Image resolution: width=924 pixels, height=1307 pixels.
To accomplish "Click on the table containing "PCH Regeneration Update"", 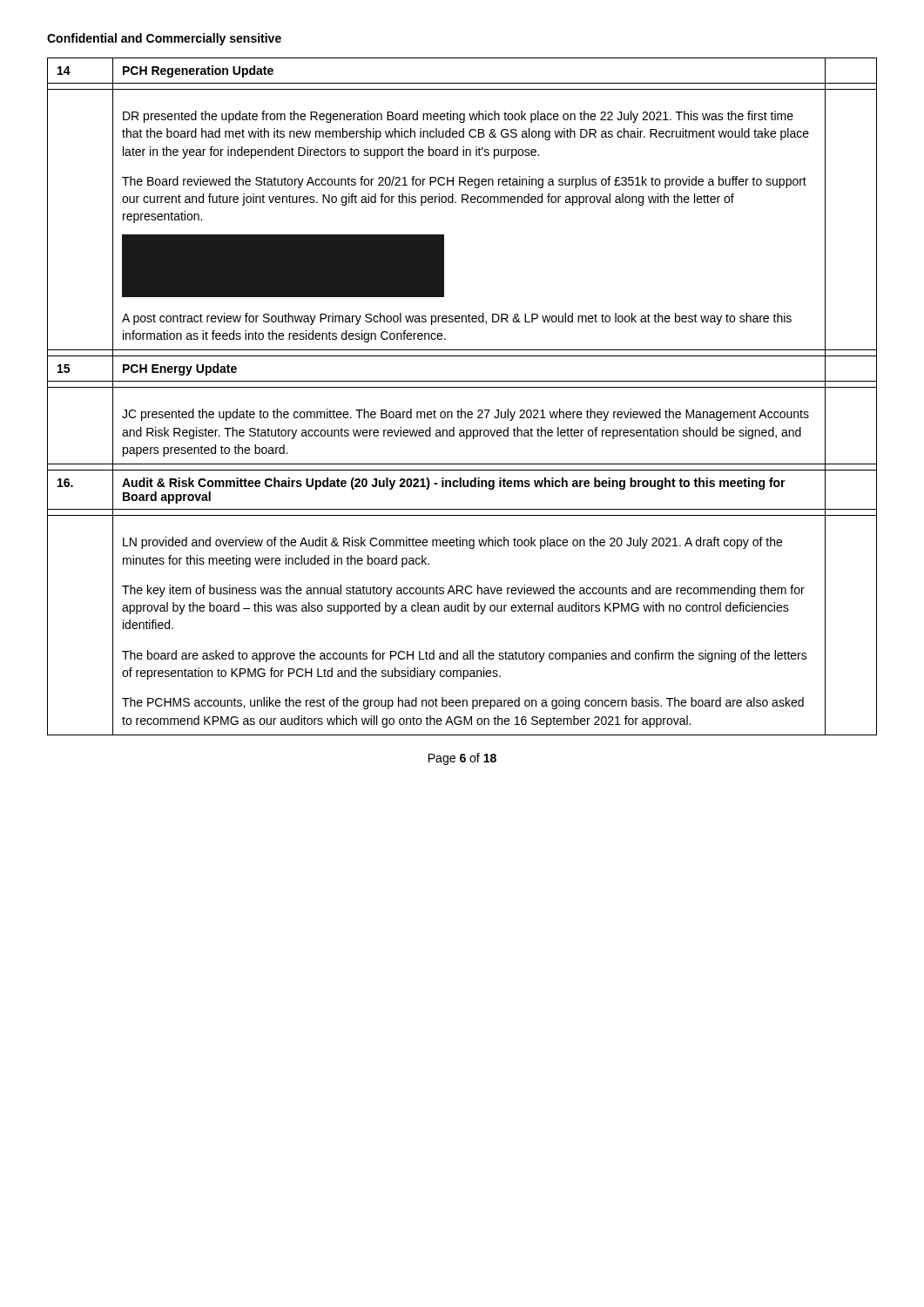I will [462, 396].
